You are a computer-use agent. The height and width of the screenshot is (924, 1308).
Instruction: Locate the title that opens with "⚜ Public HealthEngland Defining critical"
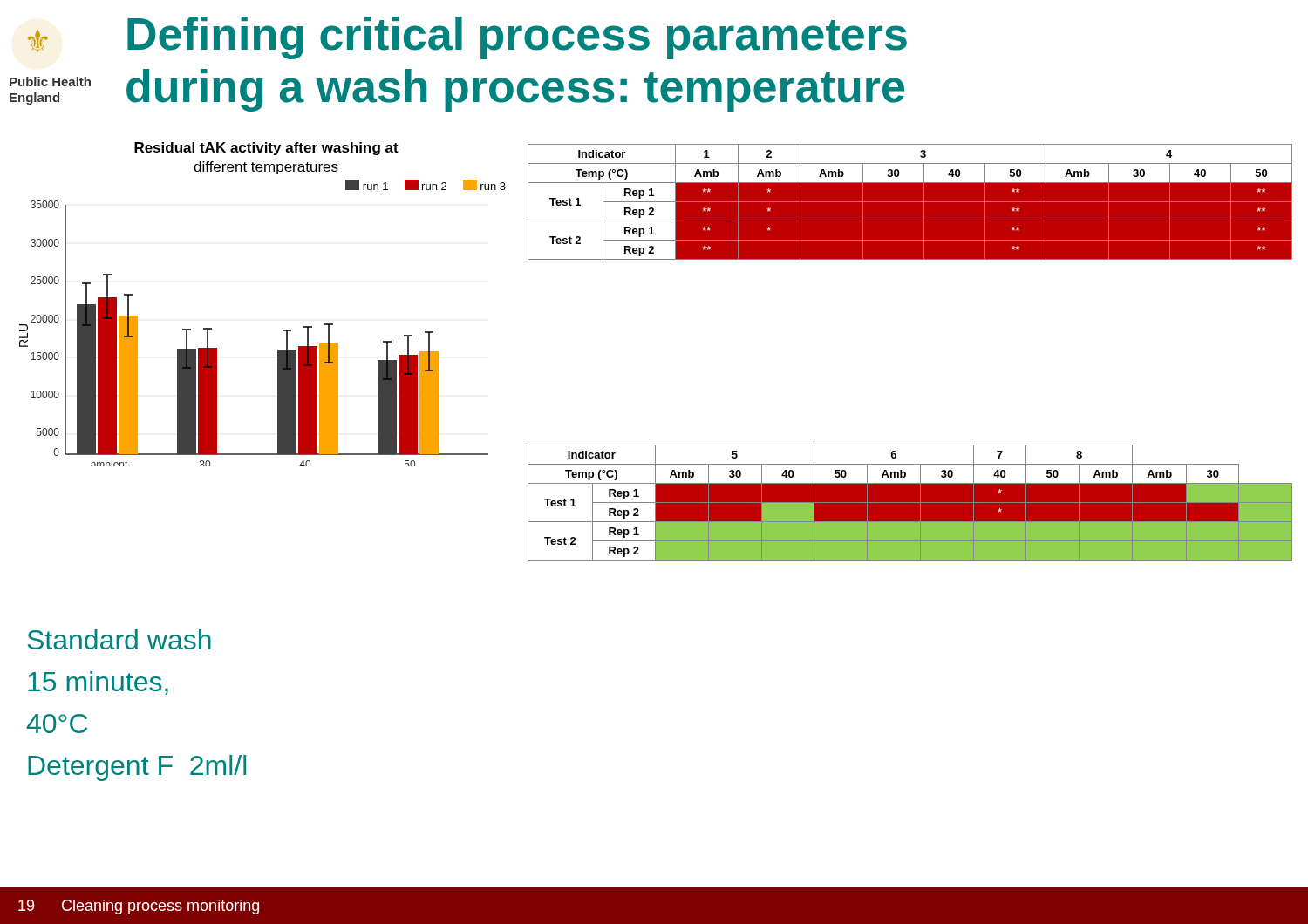(459, 61)
